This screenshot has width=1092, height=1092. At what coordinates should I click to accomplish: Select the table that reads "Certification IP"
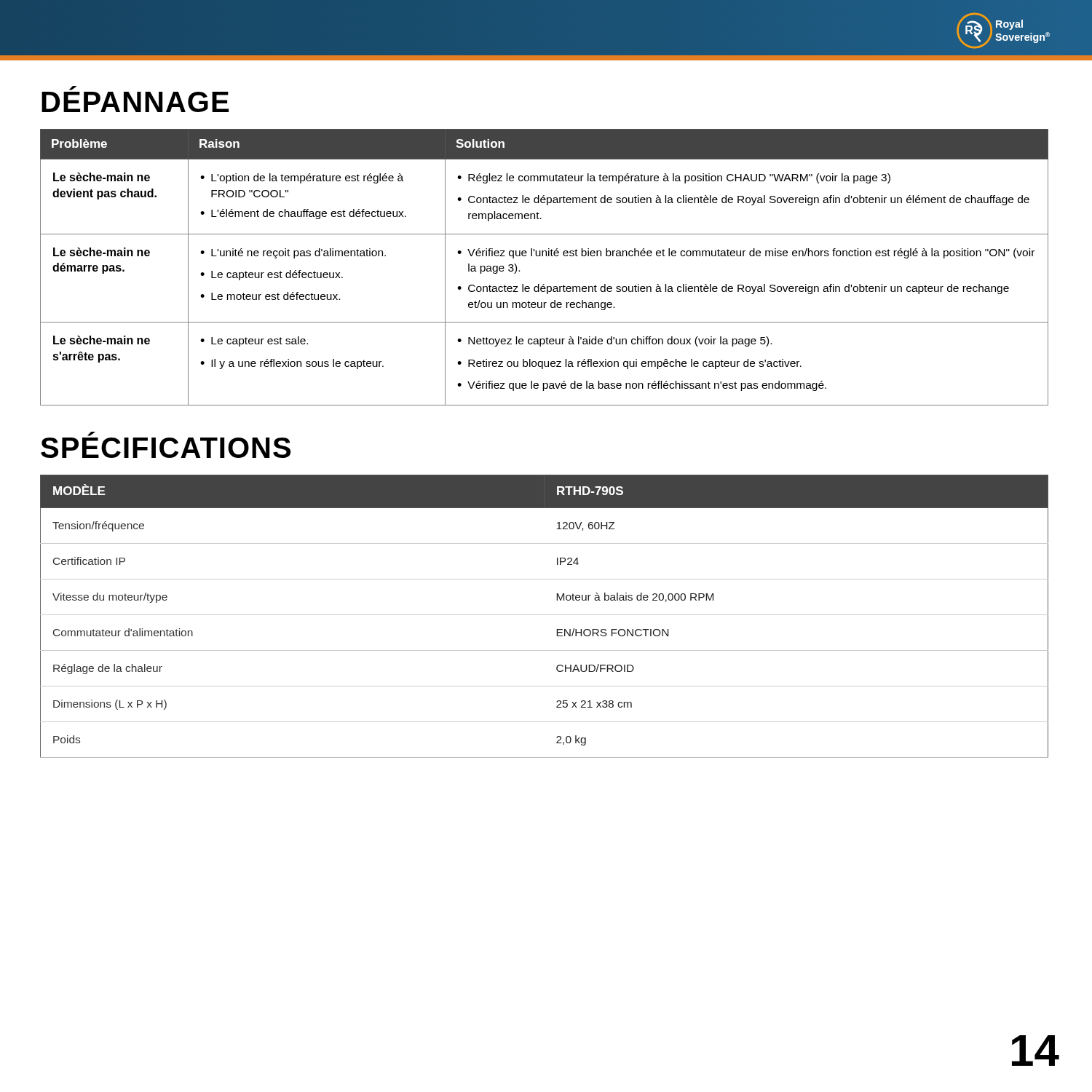pos(544,616)
